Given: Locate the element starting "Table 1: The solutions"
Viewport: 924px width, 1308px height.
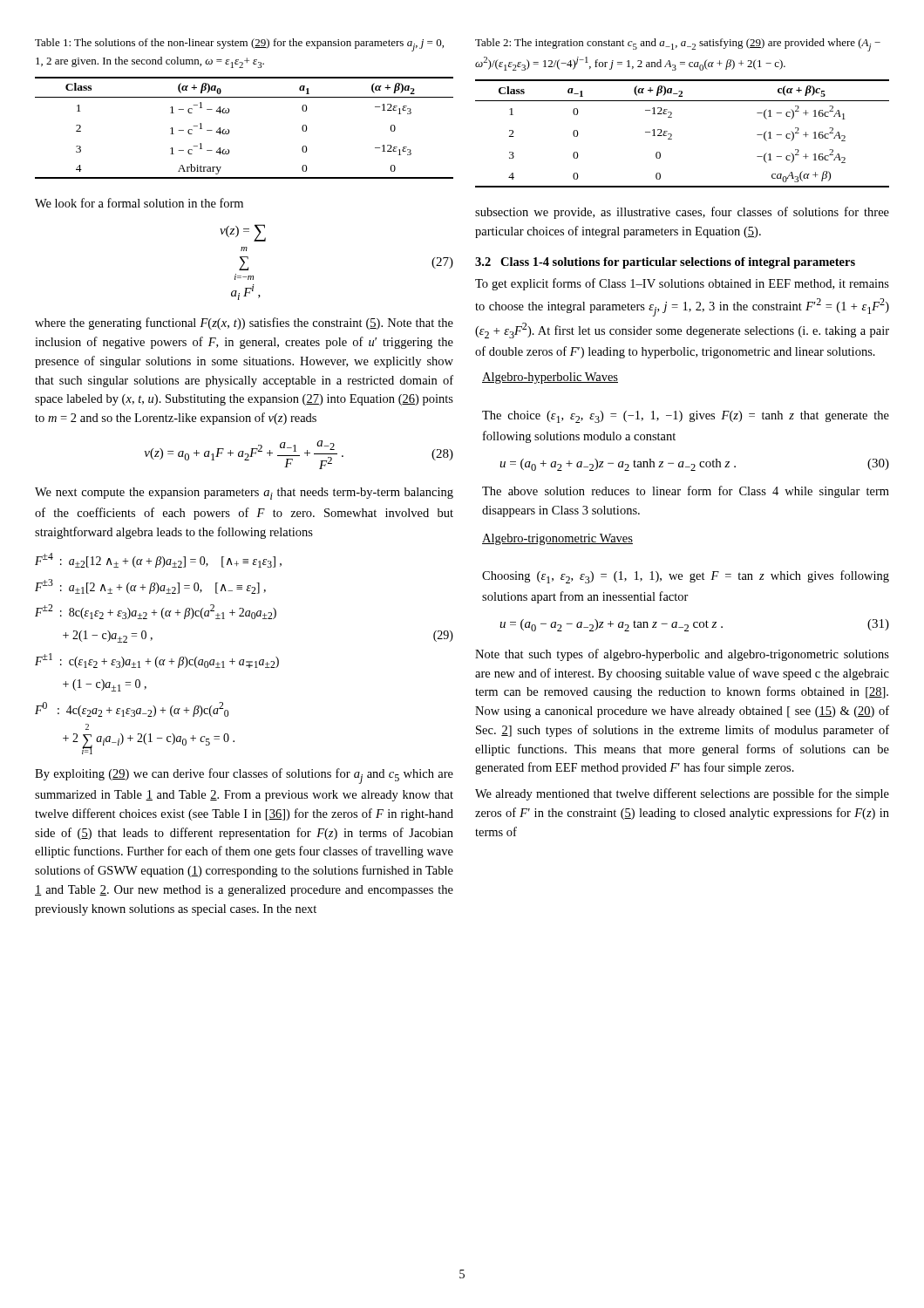Looking at the screenshot, I should coord(240,52).
